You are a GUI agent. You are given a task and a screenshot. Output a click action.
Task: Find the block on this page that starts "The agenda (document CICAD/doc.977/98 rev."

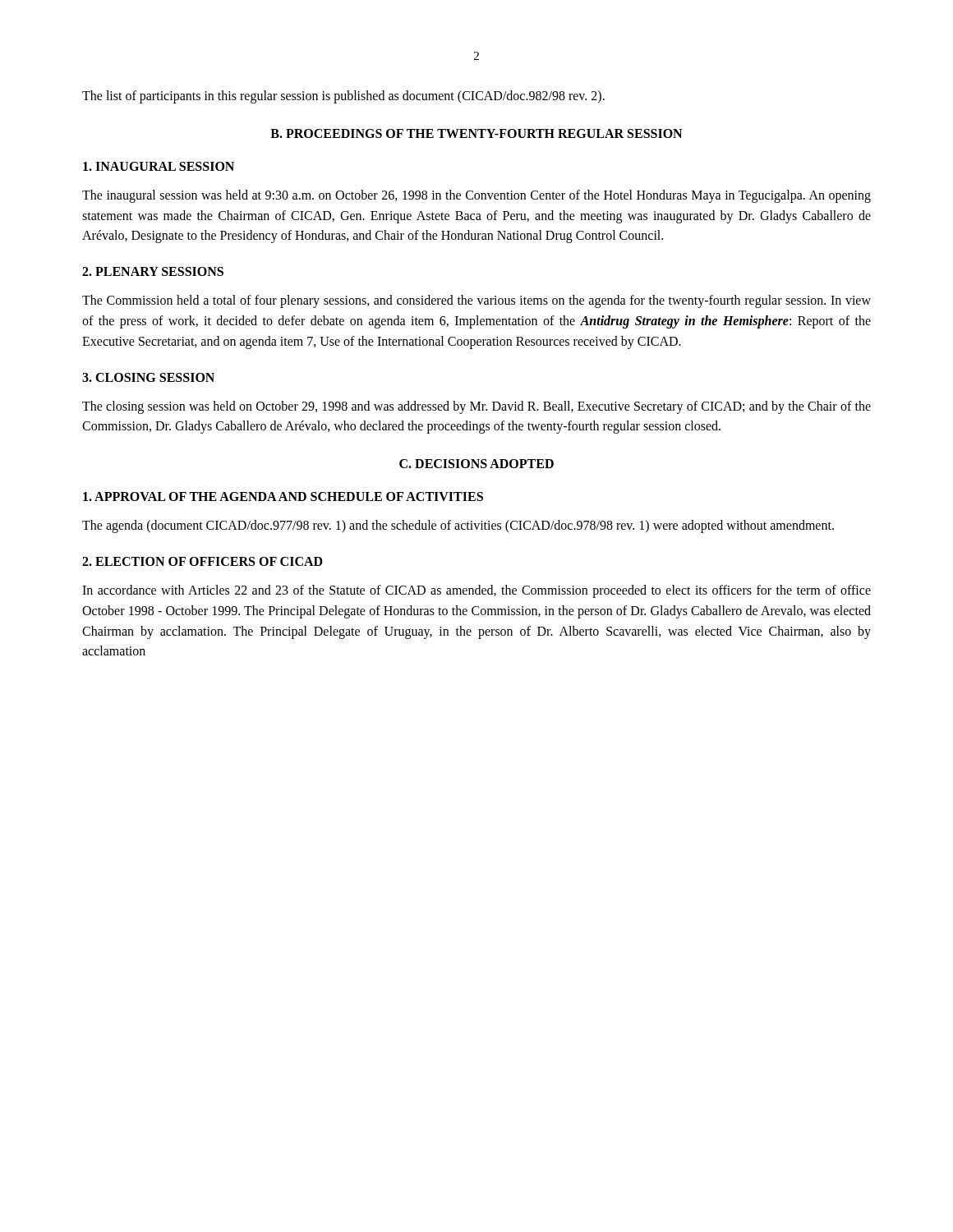click(458, 525)
